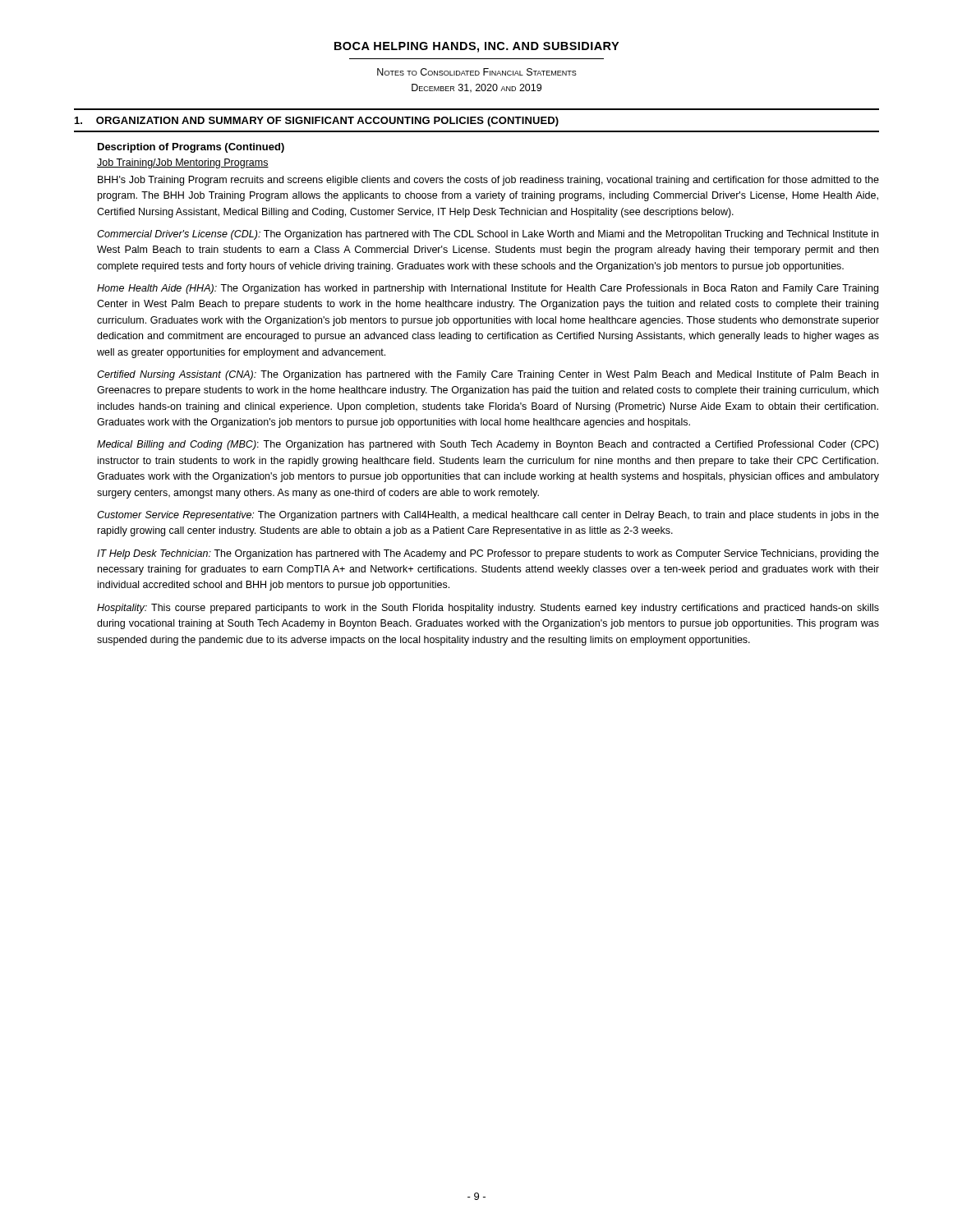Find the region starting "Customer Service Representative: The Organization partners with"
The height and width of the screenshot is (1232, 953).
tap(488, 523)
